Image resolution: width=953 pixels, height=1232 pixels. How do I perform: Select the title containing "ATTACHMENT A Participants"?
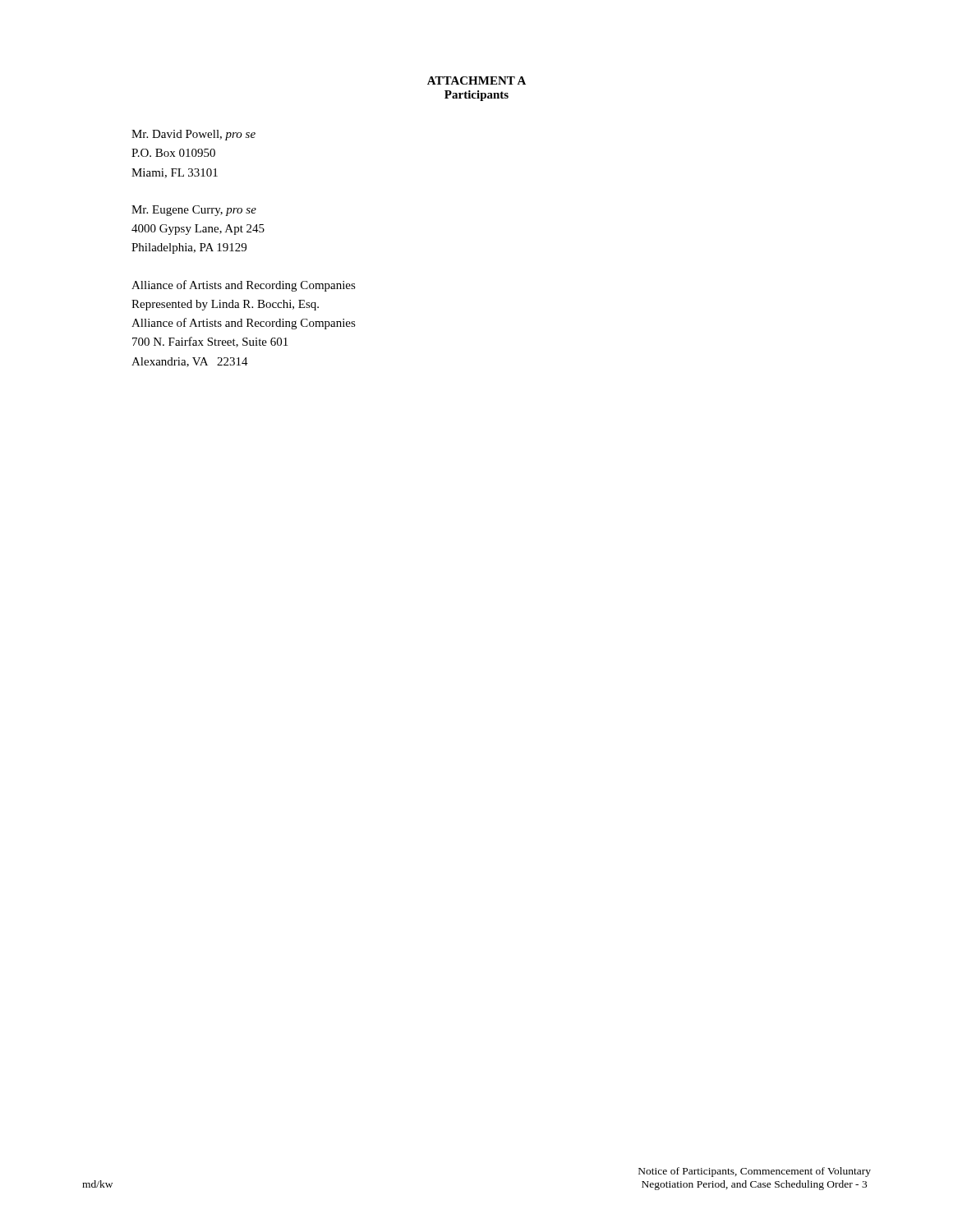pos(476,87)
